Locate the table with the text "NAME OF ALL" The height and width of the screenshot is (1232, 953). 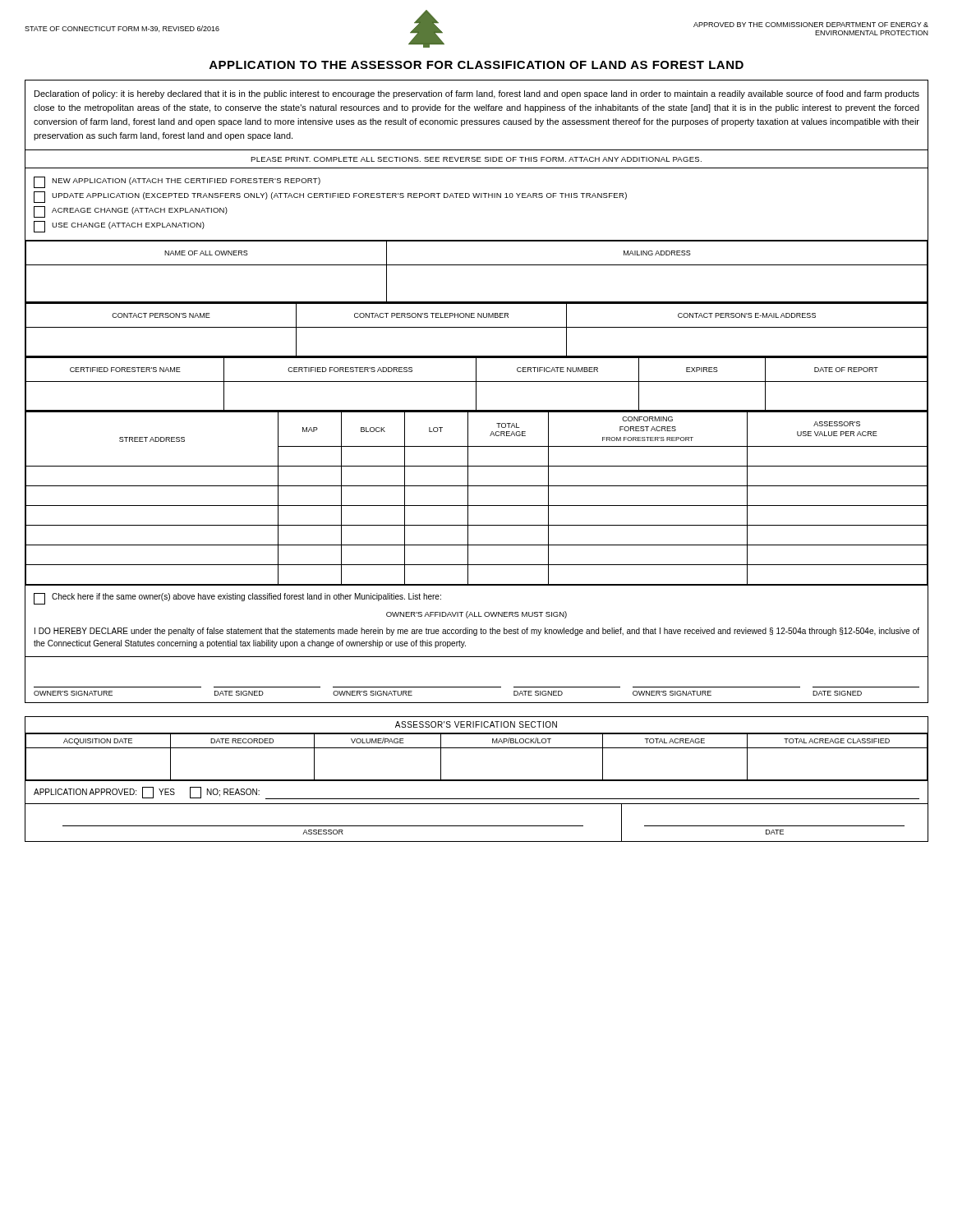click(x=476, y=272)
